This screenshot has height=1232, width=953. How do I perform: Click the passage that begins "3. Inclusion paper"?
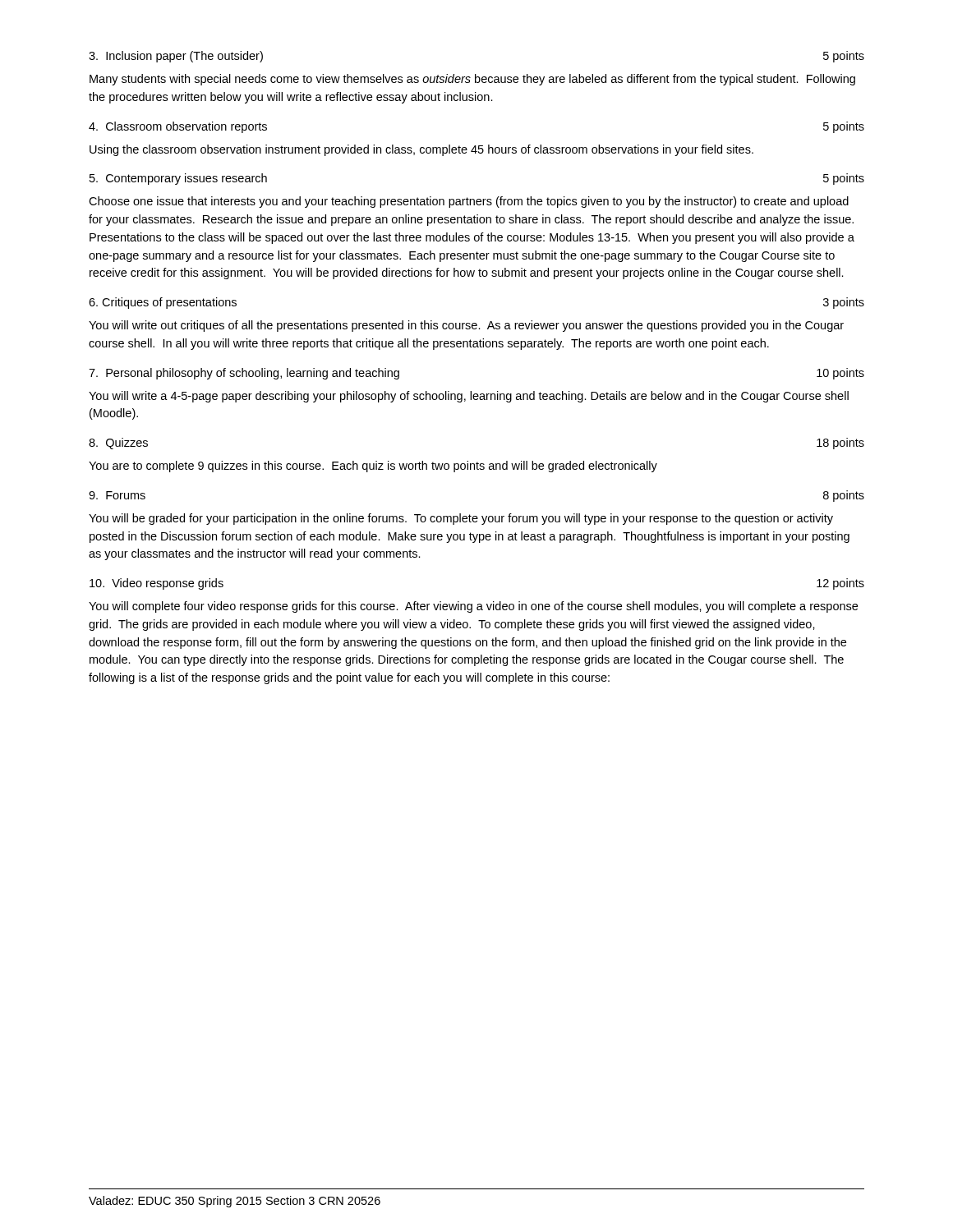(x=179, y=56)
